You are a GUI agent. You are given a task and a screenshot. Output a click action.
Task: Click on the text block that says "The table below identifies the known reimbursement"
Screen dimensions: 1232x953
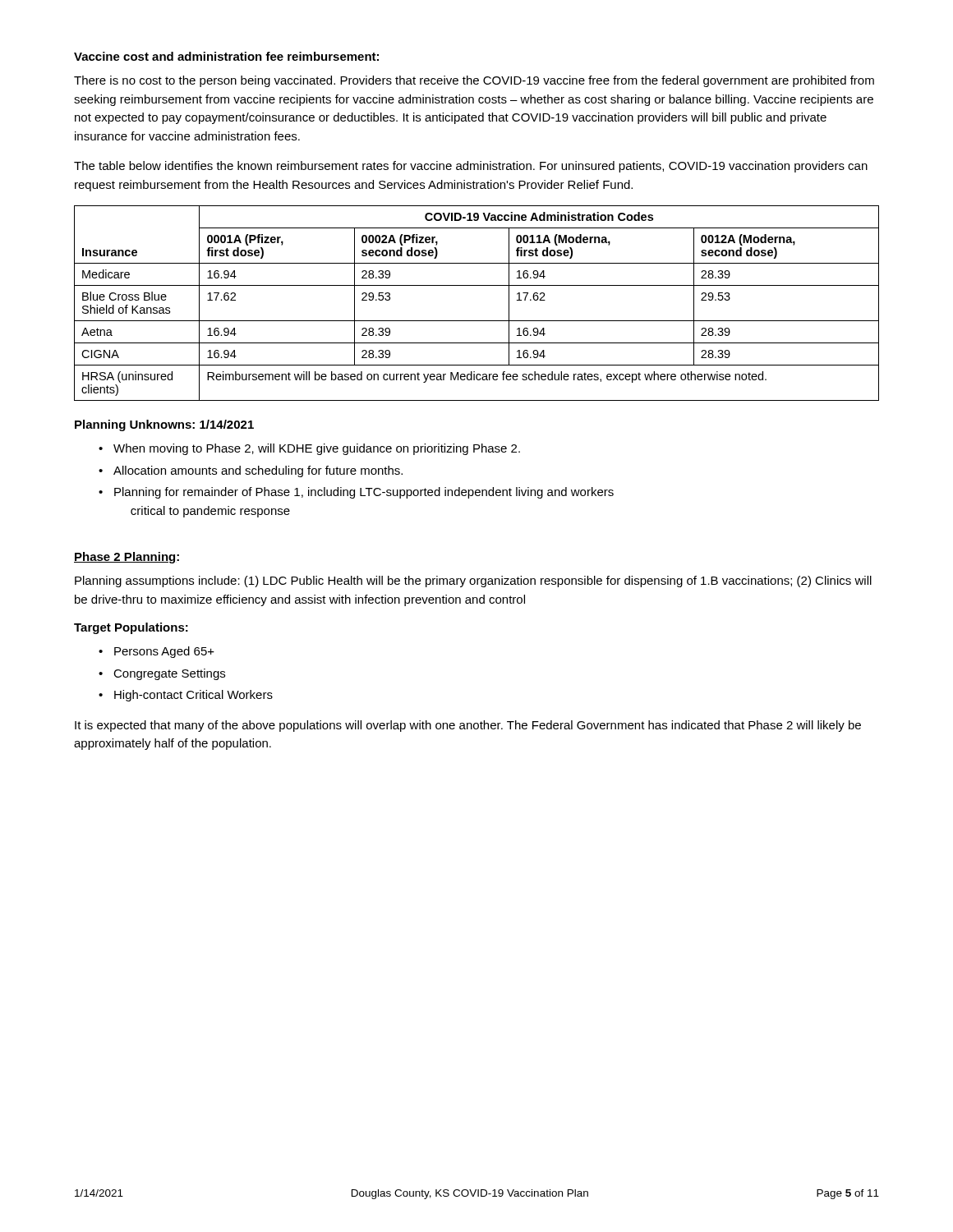point(471,175)
